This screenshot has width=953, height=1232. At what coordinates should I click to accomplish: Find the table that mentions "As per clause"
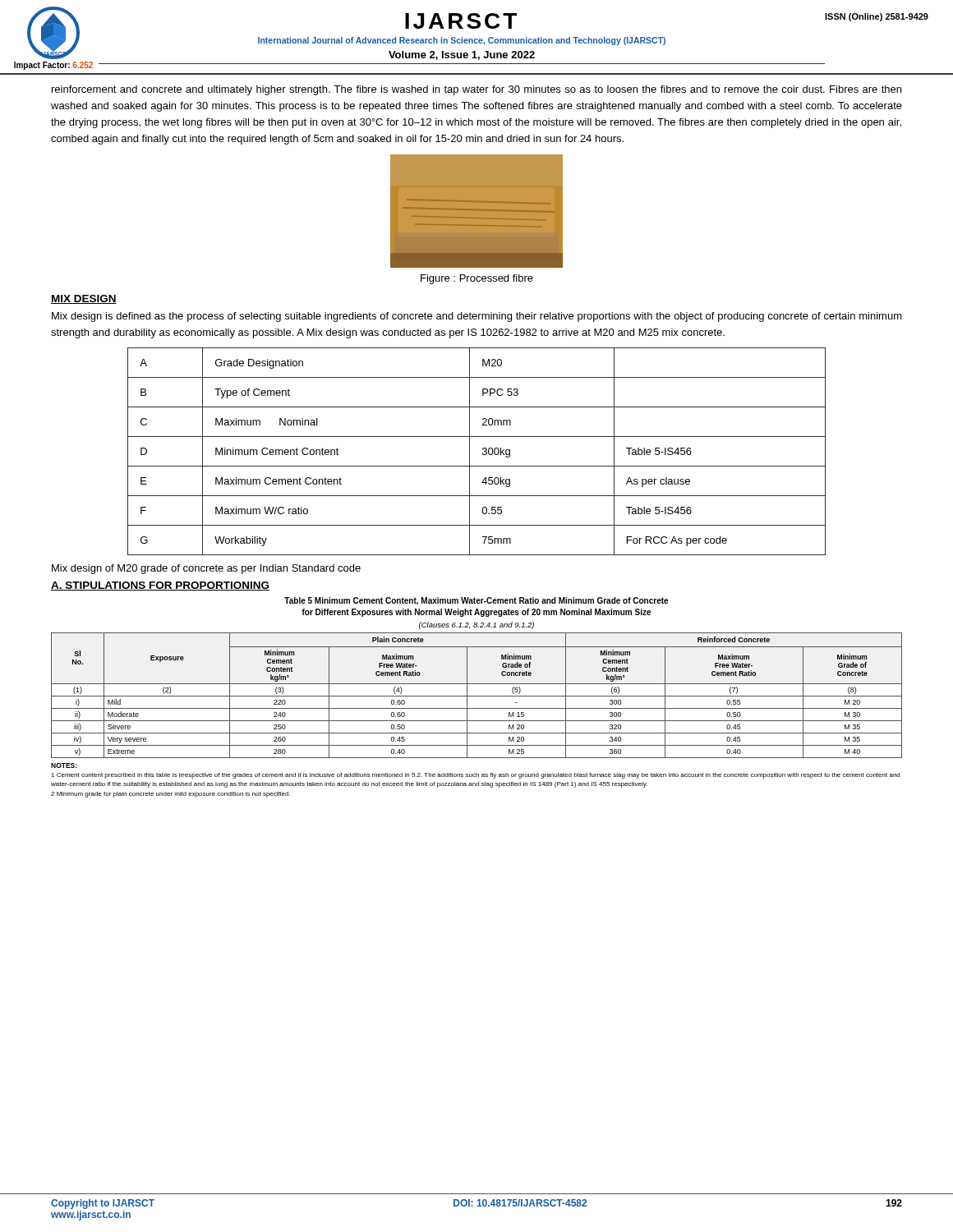point(476,451)
